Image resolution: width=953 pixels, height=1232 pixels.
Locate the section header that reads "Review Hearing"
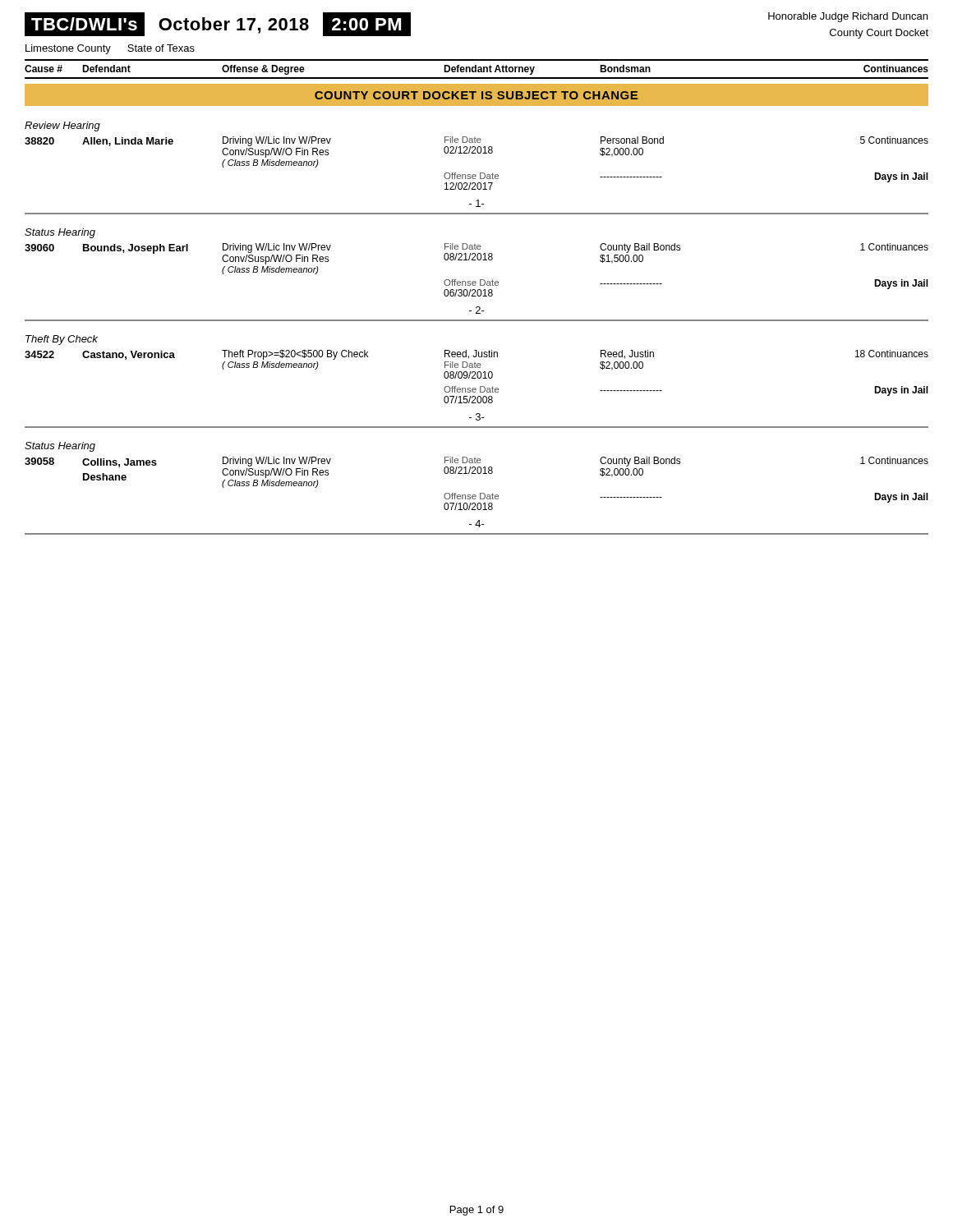[62, 125]
